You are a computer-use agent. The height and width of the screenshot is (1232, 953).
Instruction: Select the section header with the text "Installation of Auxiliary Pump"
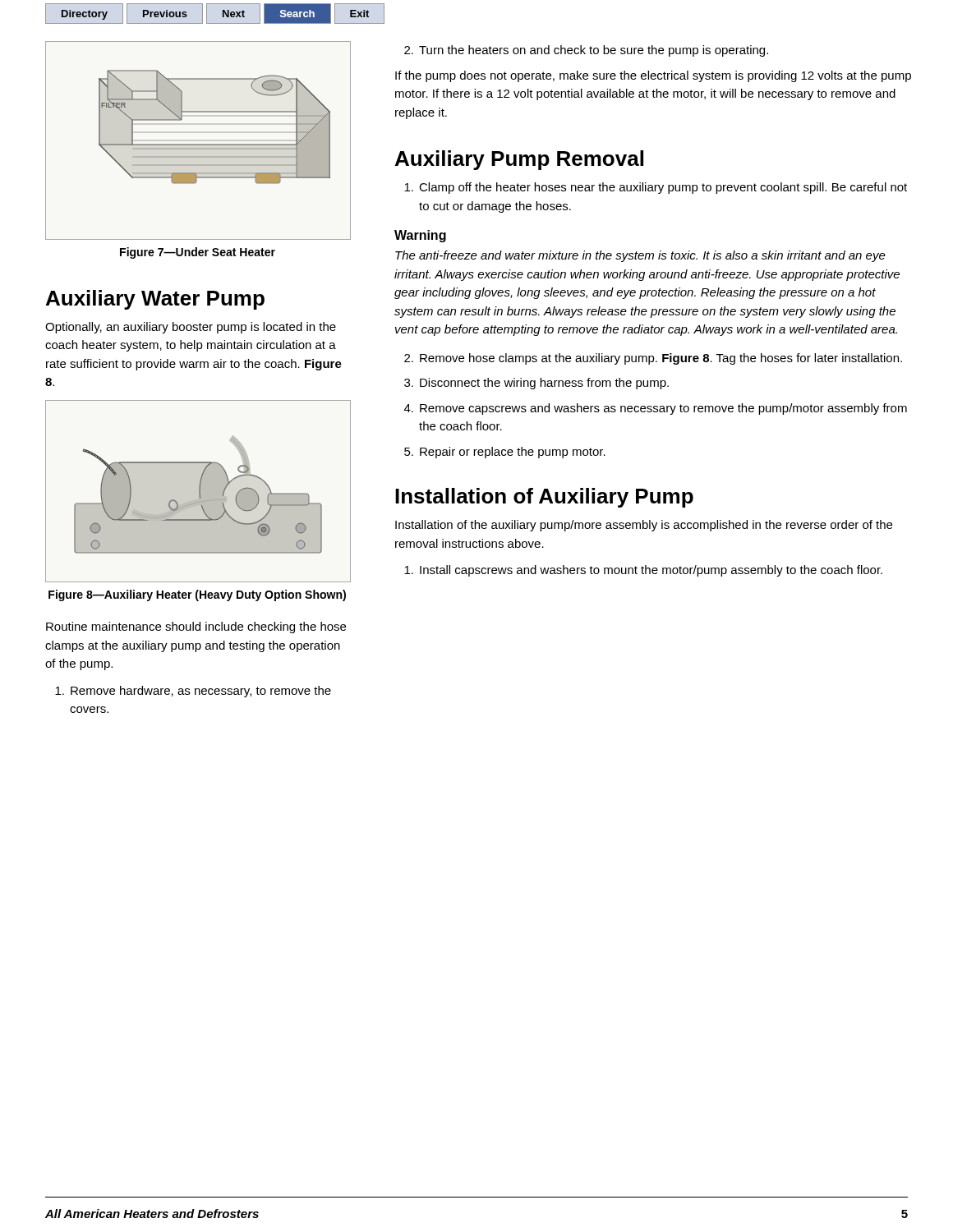pos(544,496)
